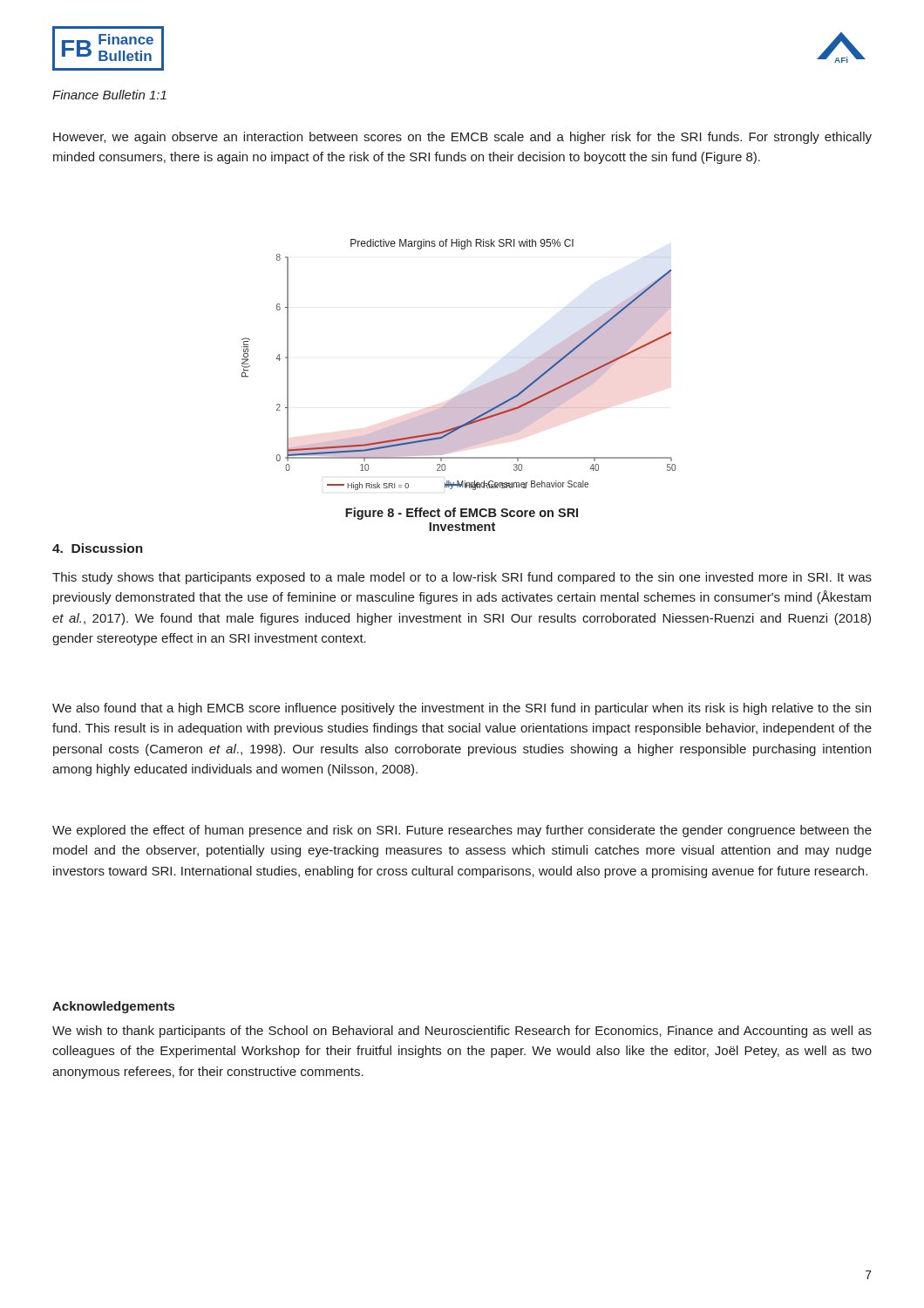This screenshot has width=924, height=1308.
Task: Point to the text starting "Figure 8 - Effect of"
Action: pyautogui.click(x=462, y=520)
